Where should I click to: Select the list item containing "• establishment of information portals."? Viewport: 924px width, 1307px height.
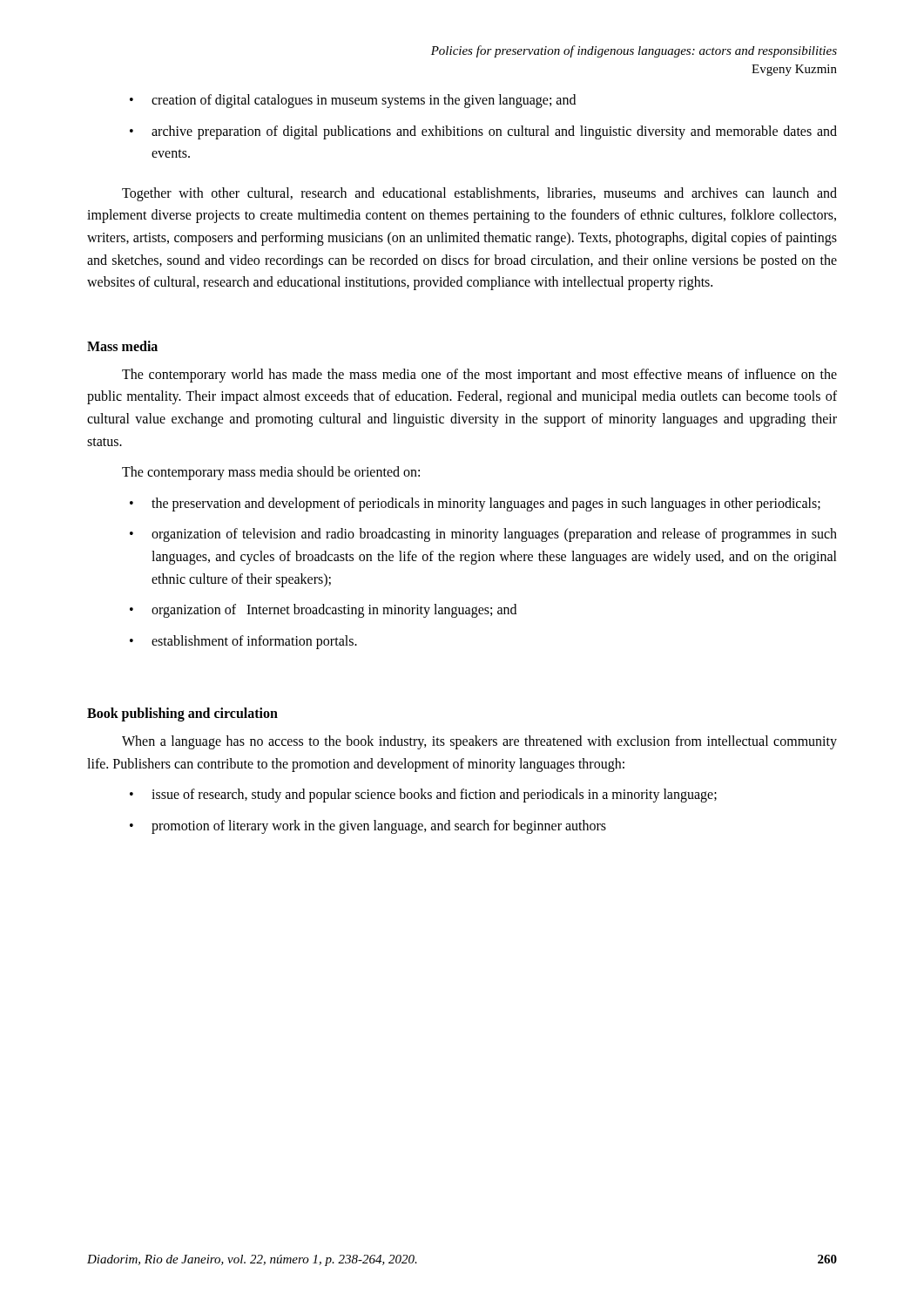click(243, 642)
